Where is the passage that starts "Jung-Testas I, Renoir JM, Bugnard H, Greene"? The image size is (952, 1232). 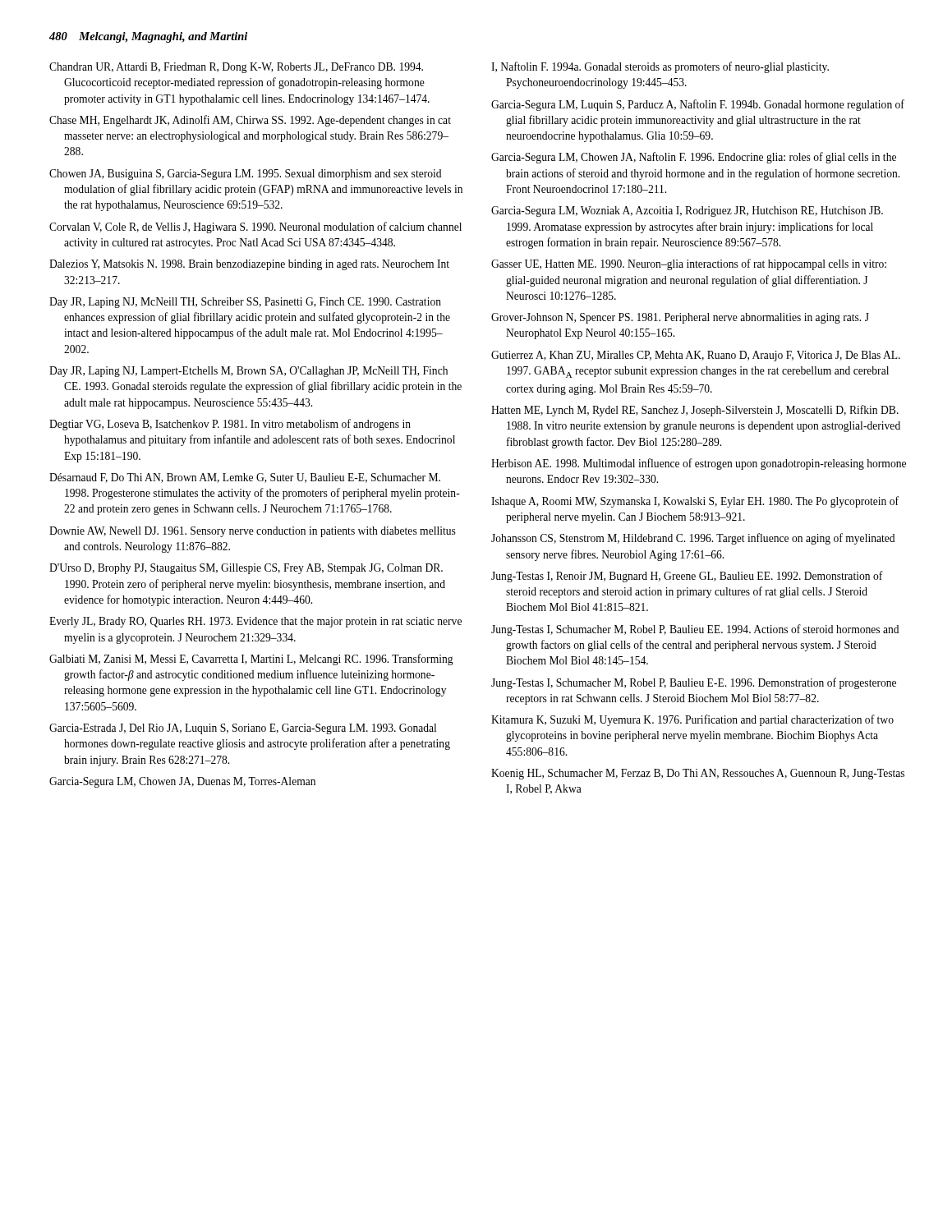click(687, 592)
